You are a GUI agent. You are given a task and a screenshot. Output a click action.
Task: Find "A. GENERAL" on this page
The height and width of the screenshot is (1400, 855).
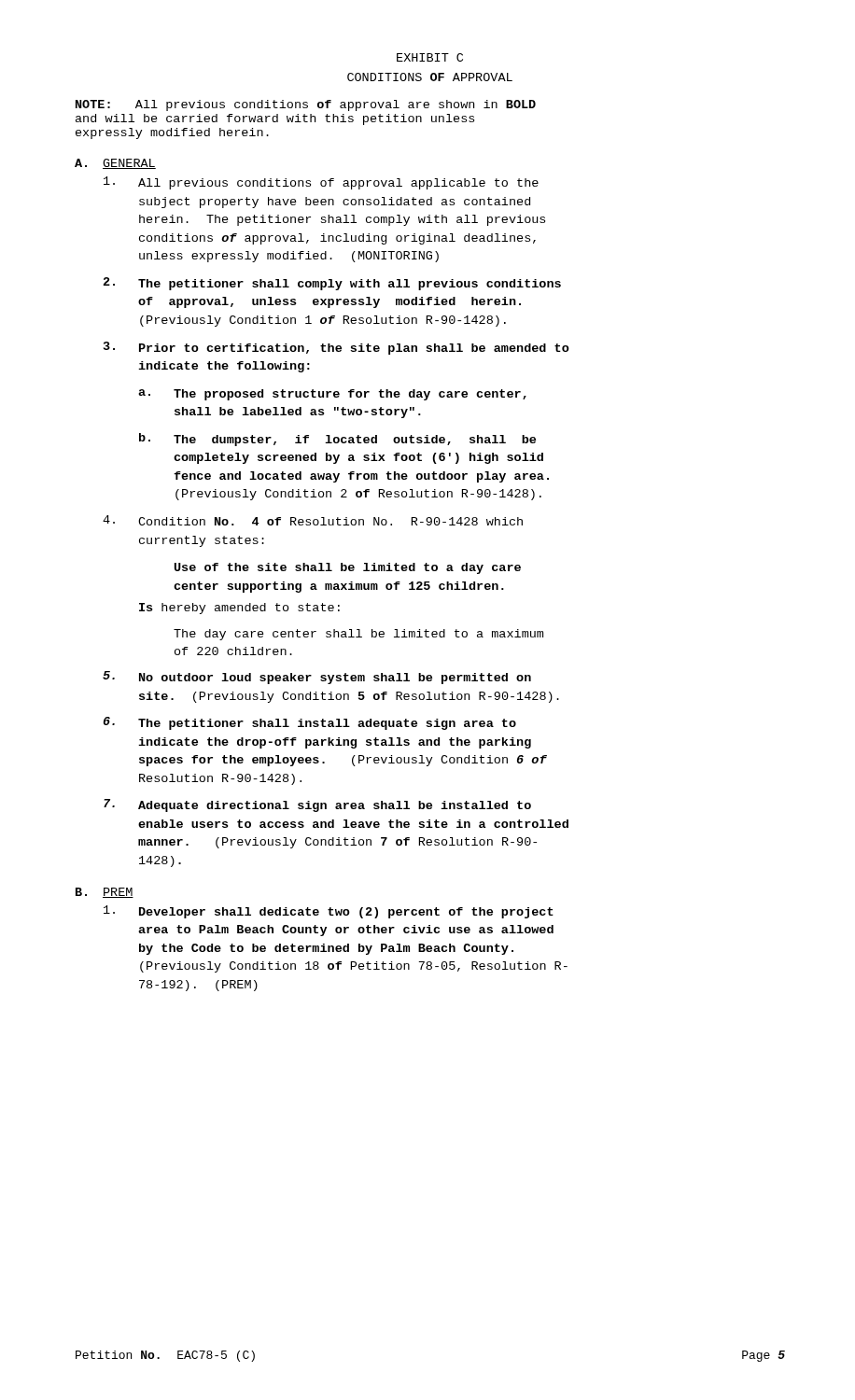115,164
